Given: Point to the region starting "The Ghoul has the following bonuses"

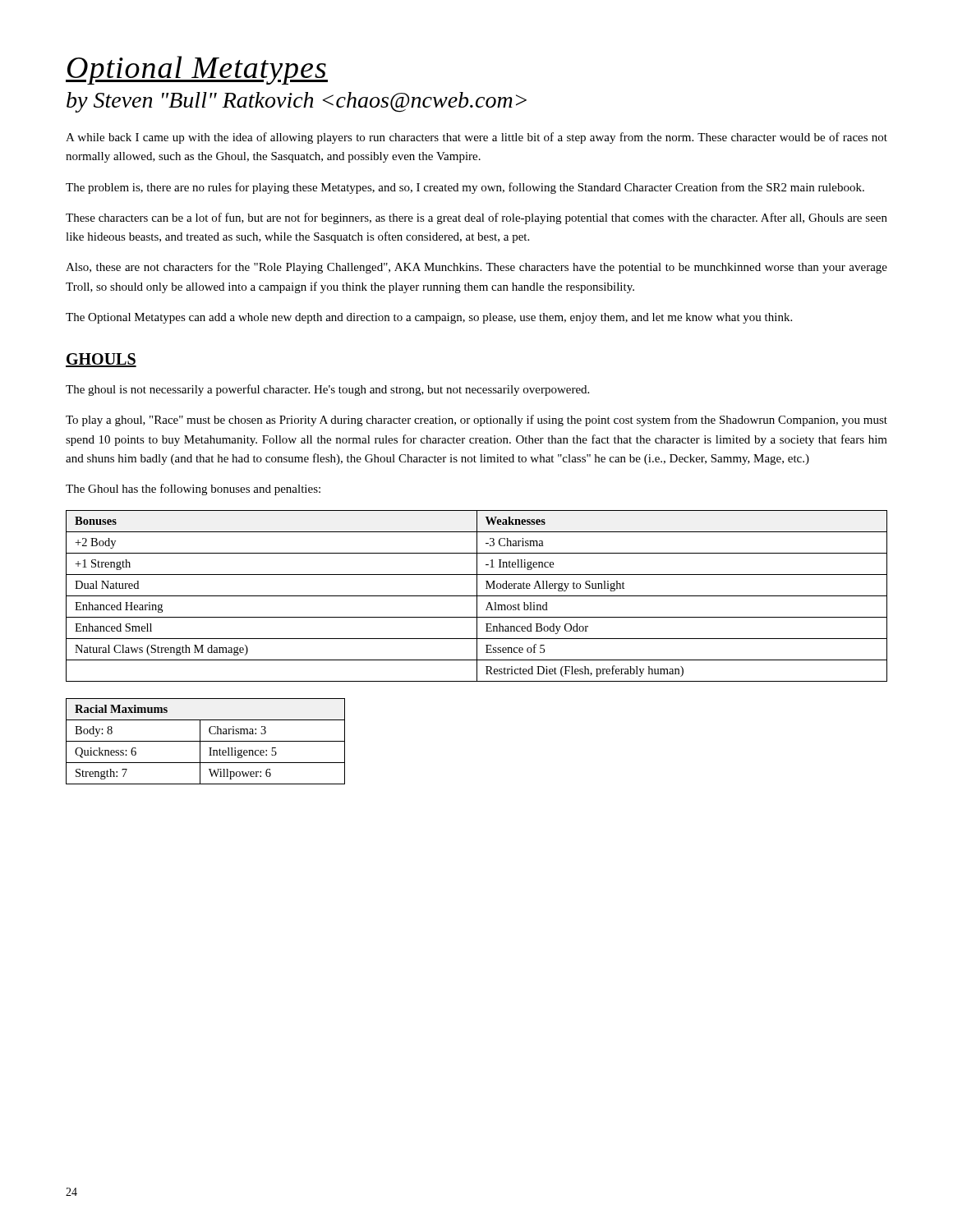Looking at the screenshot, I should click(194, 489).
